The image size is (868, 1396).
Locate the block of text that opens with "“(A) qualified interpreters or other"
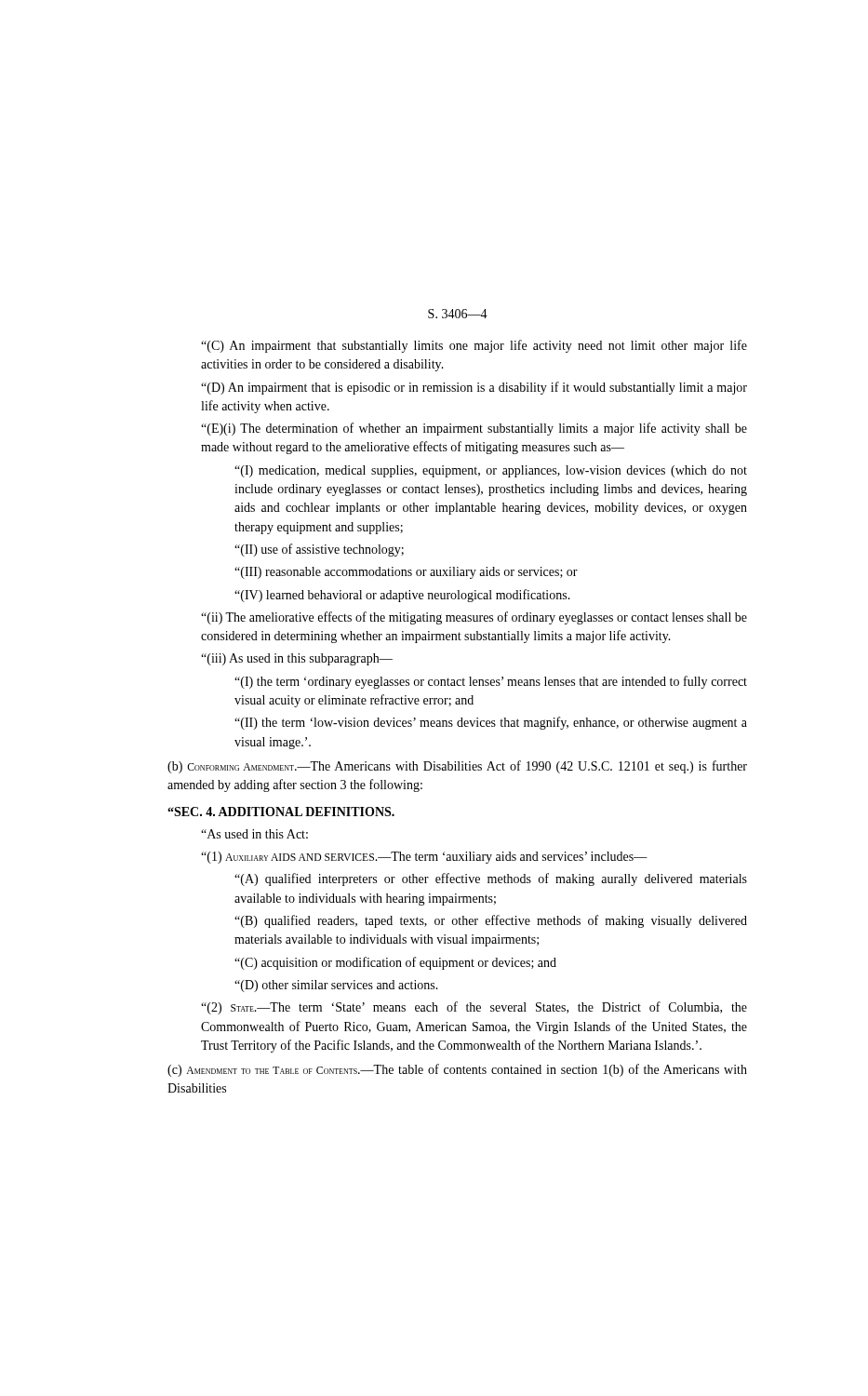click(x=491, y=889)
